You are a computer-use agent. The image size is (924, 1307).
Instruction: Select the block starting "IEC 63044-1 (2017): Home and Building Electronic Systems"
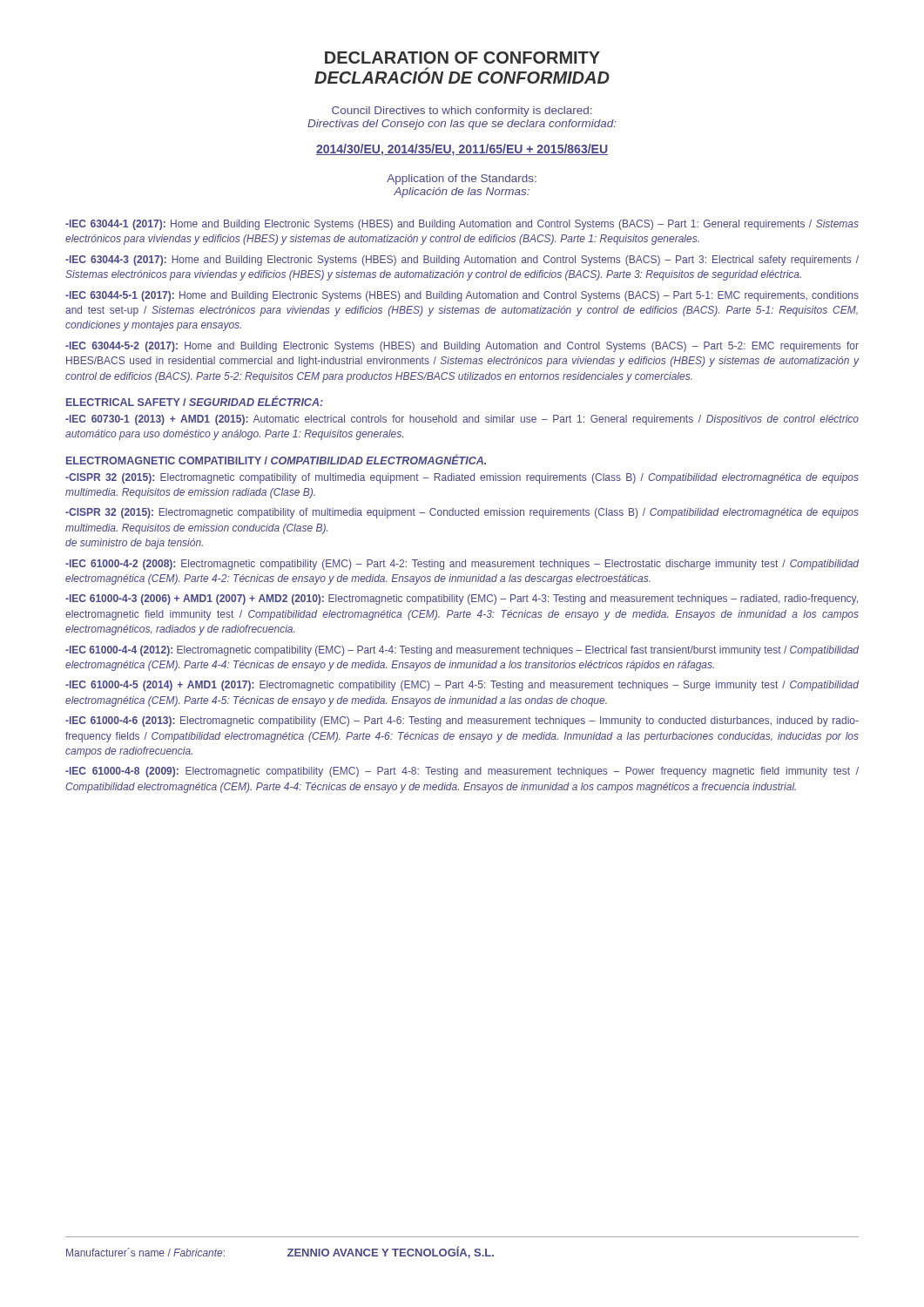point(462,232)
